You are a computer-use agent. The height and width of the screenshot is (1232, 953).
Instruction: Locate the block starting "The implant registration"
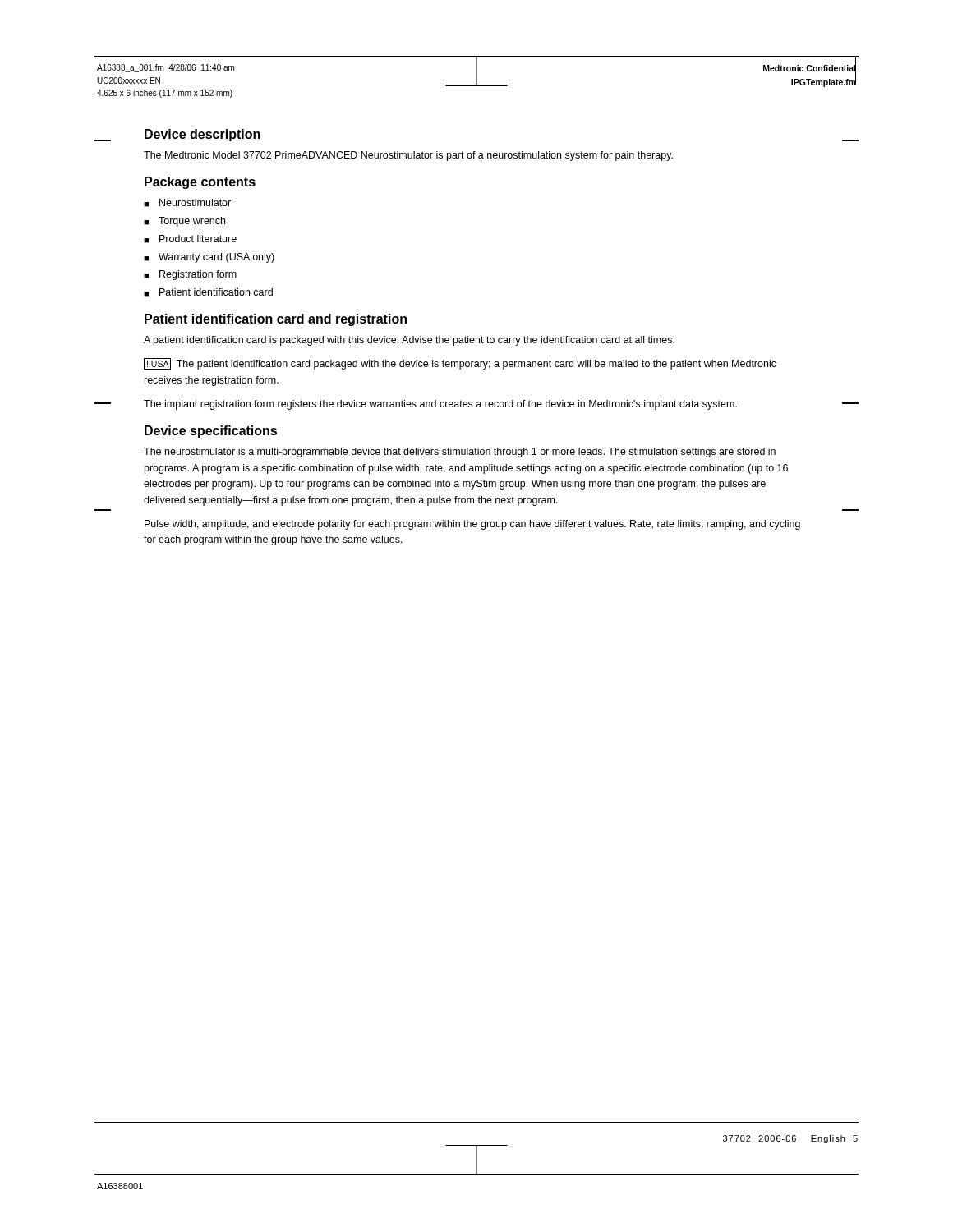point(441,404)
